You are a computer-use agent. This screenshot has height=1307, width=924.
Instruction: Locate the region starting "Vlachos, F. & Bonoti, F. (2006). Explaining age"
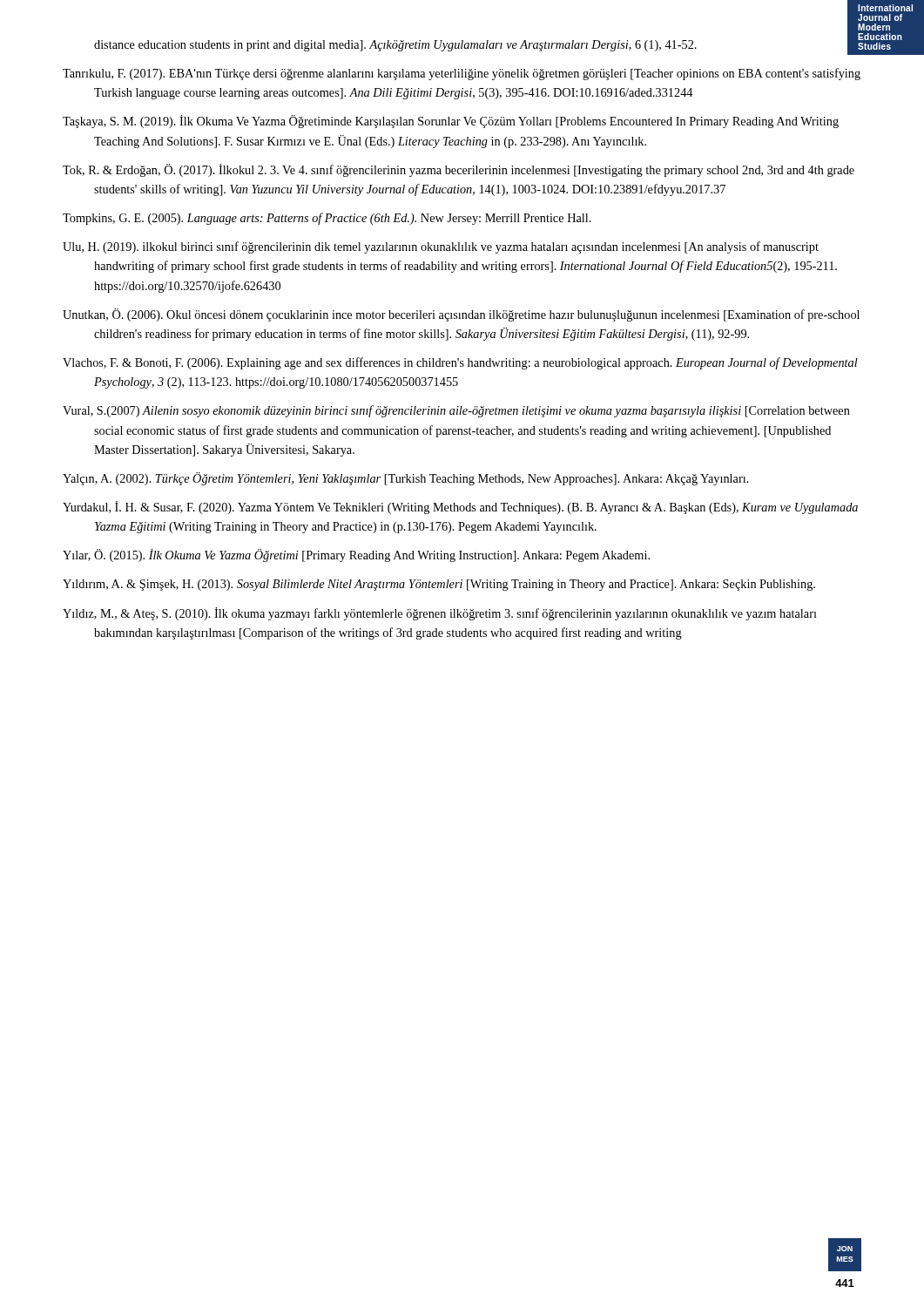(x=460, y=372)
